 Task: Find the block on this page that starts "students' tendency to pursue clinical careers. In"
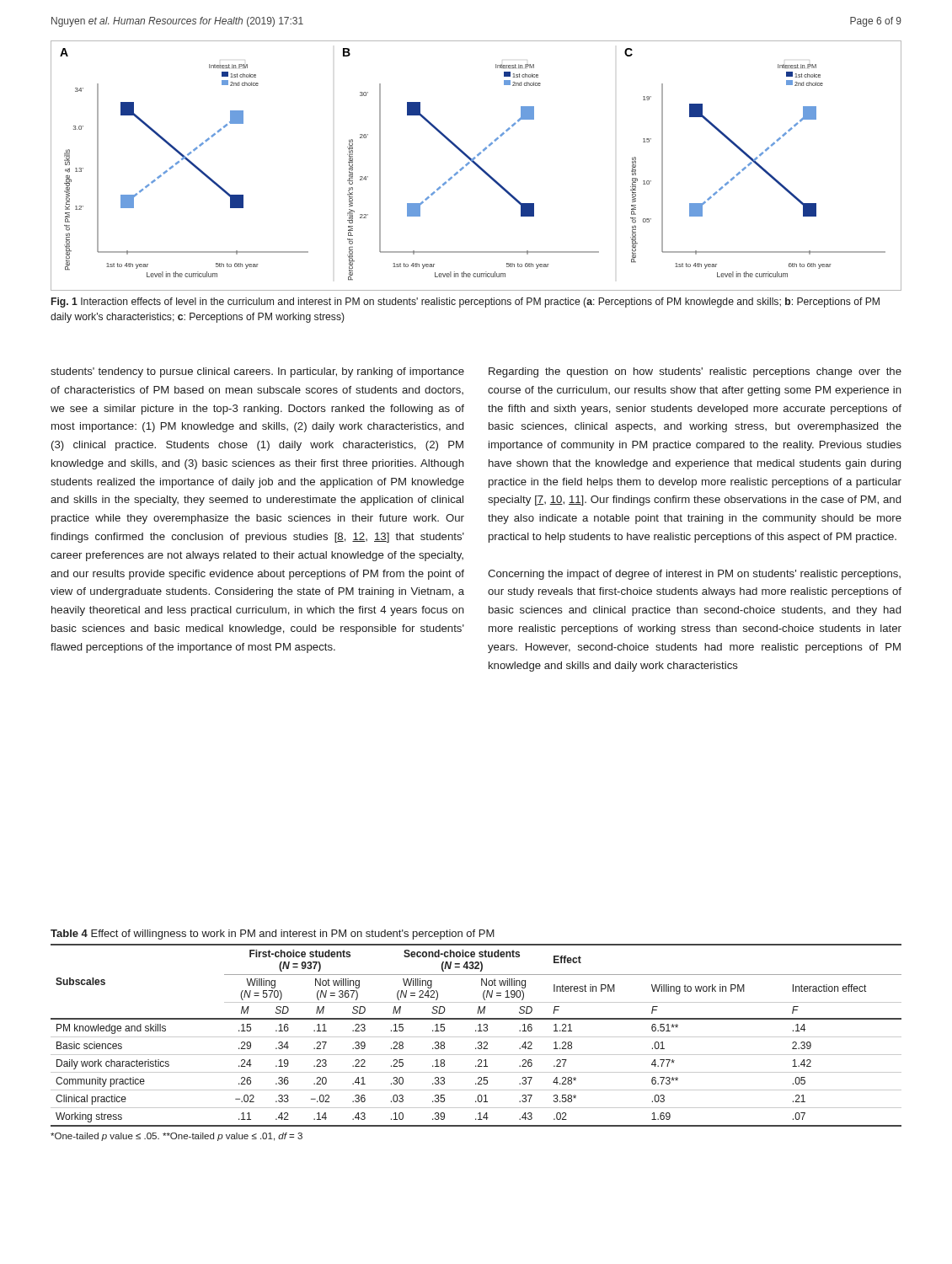tap(257, 509)
